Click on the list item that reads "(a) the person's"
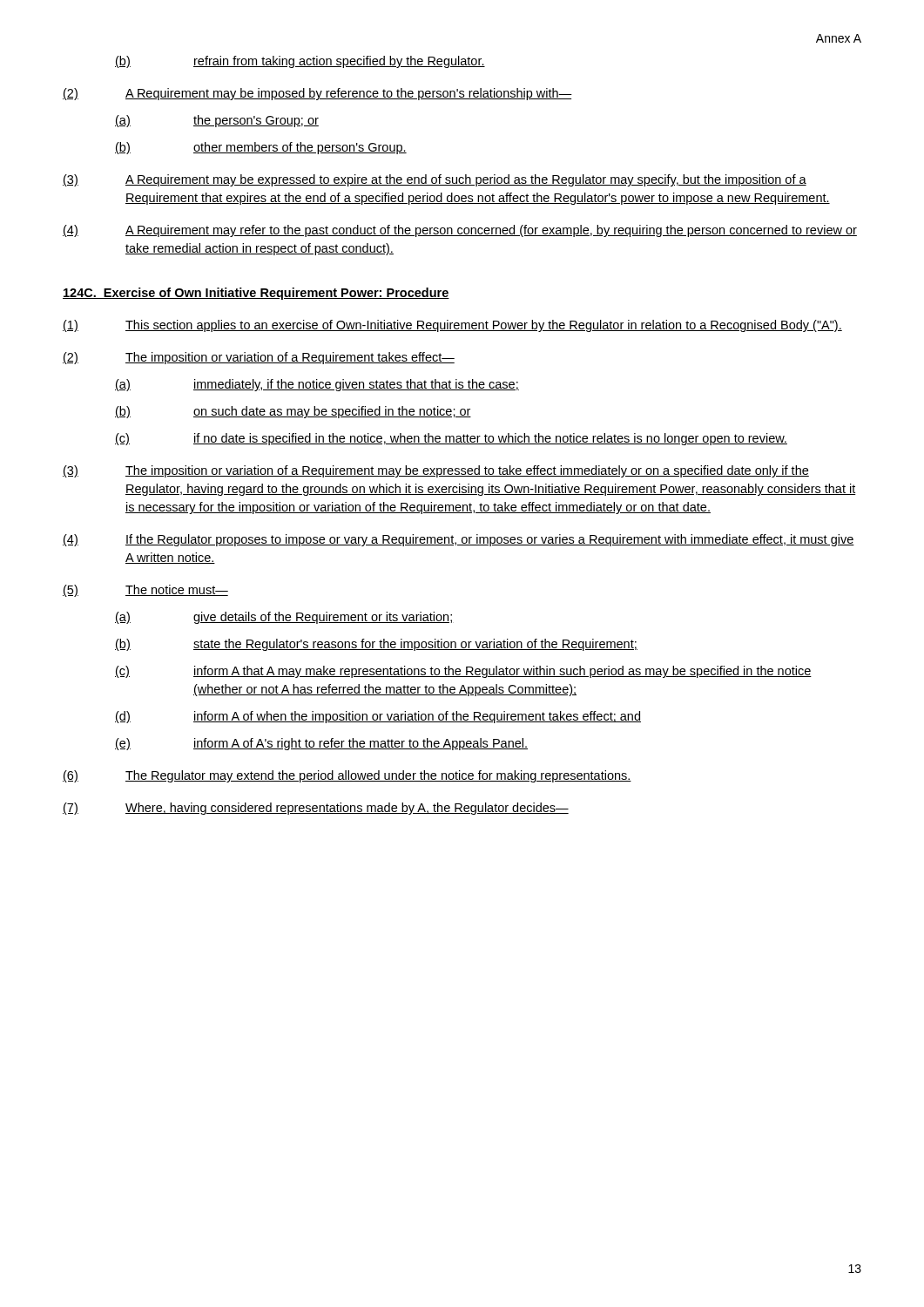The height and width of the screenshot is (1307, 924). pyautogui.click(x=217, y=121)
